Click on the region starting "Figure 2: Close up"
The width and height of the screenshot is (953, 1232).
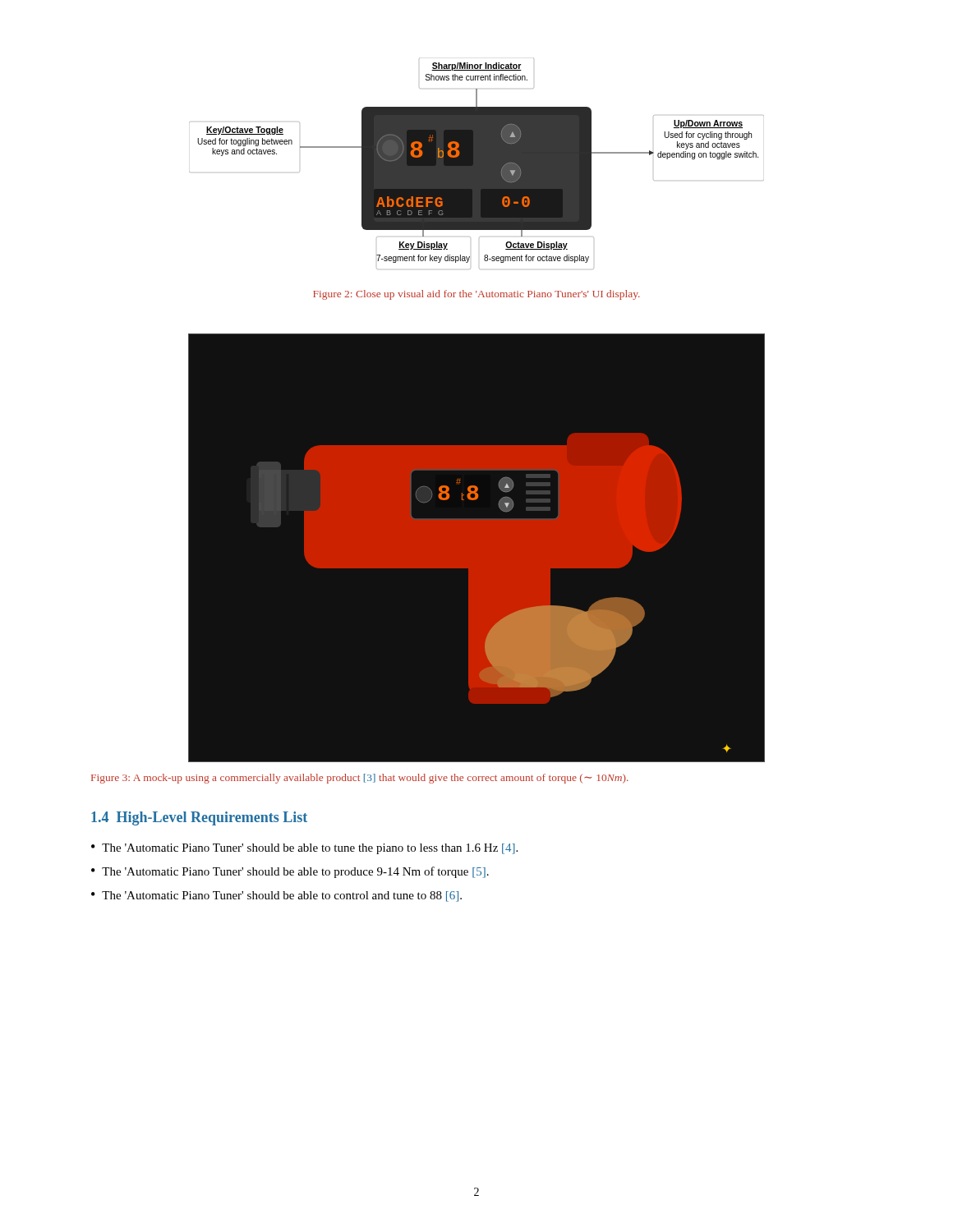[476, 294]
